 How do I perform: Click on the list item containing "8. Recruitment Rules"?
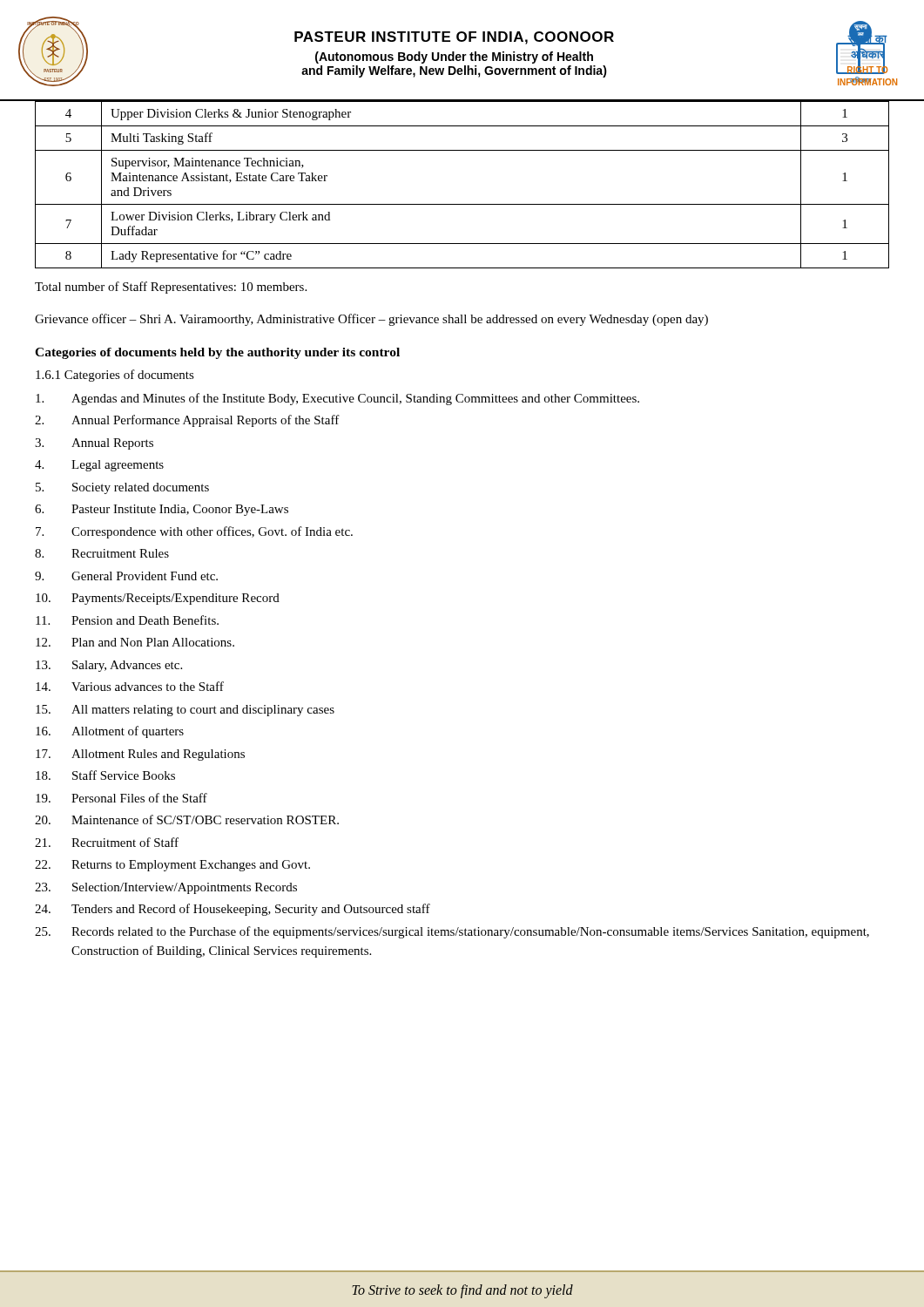pos(102,553)
